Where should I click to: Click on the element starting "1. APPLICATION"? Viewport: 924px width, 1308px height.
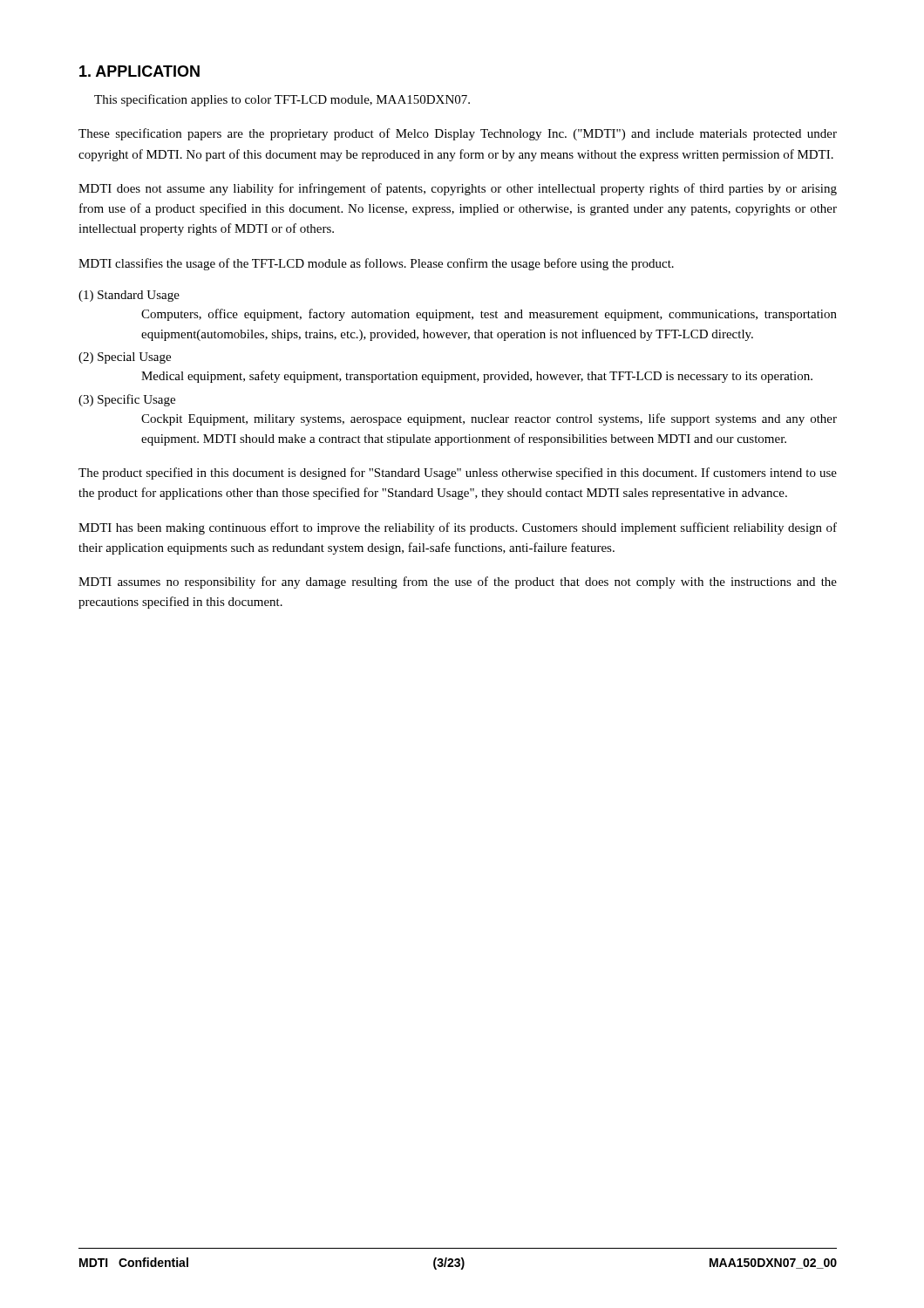(139, 71)
